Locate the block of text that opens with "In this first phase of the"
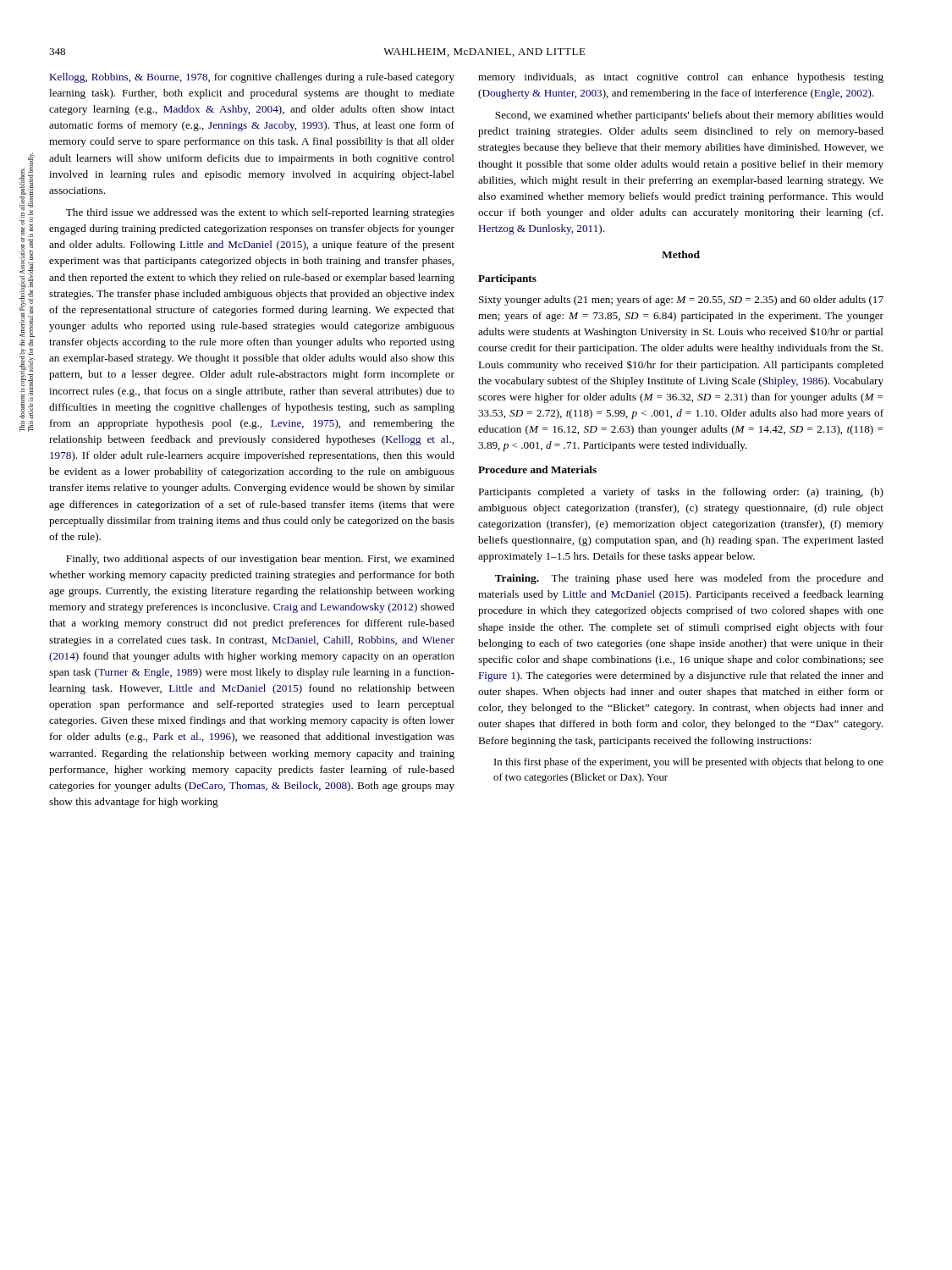Screen dimensions: 1270x952 coord(688,770)
